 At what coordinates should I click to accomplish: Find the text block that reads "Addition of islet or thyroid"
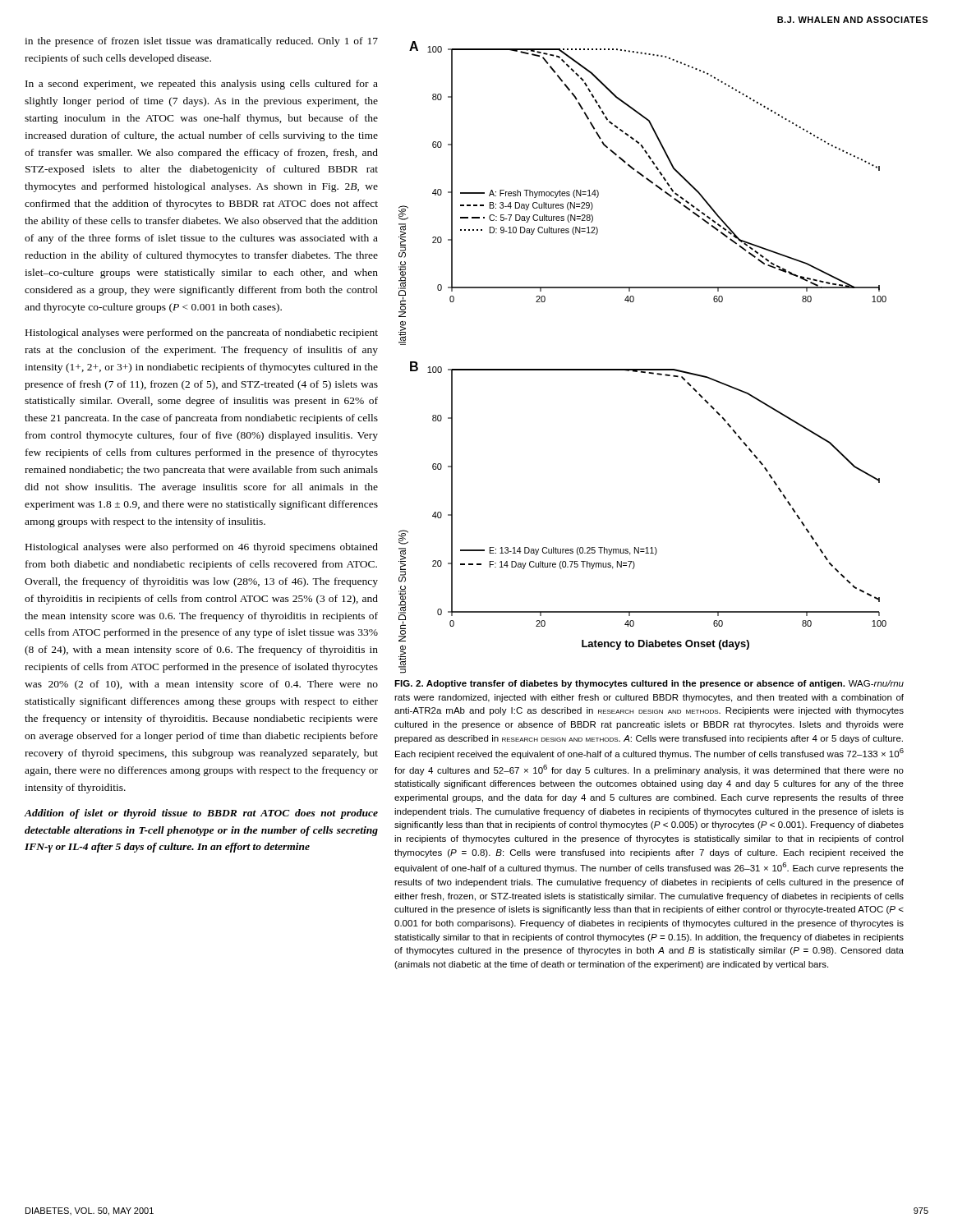[x=201, y=830]
